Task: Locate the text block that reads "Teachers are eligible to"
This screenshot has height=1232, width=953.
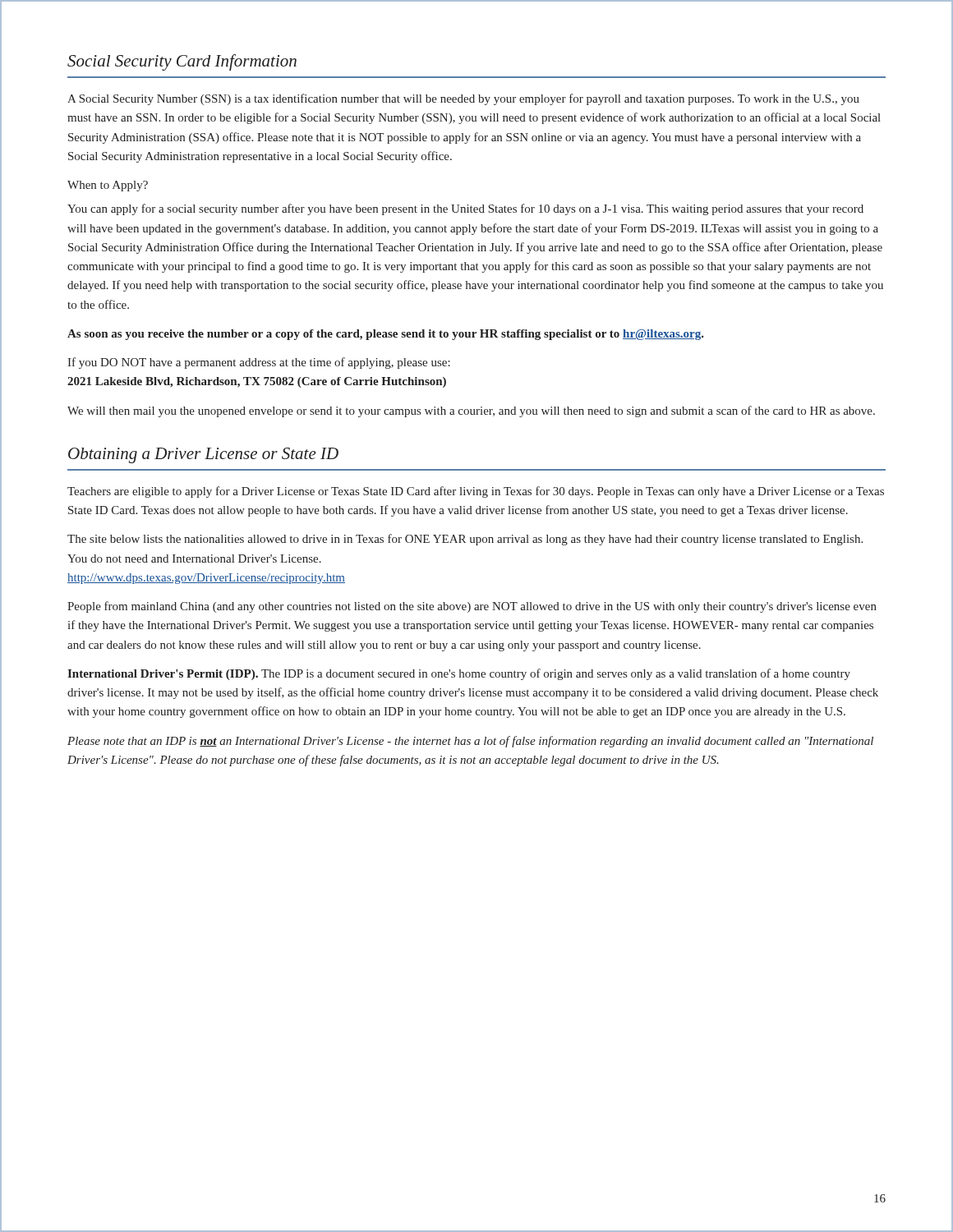Action: 476,500
